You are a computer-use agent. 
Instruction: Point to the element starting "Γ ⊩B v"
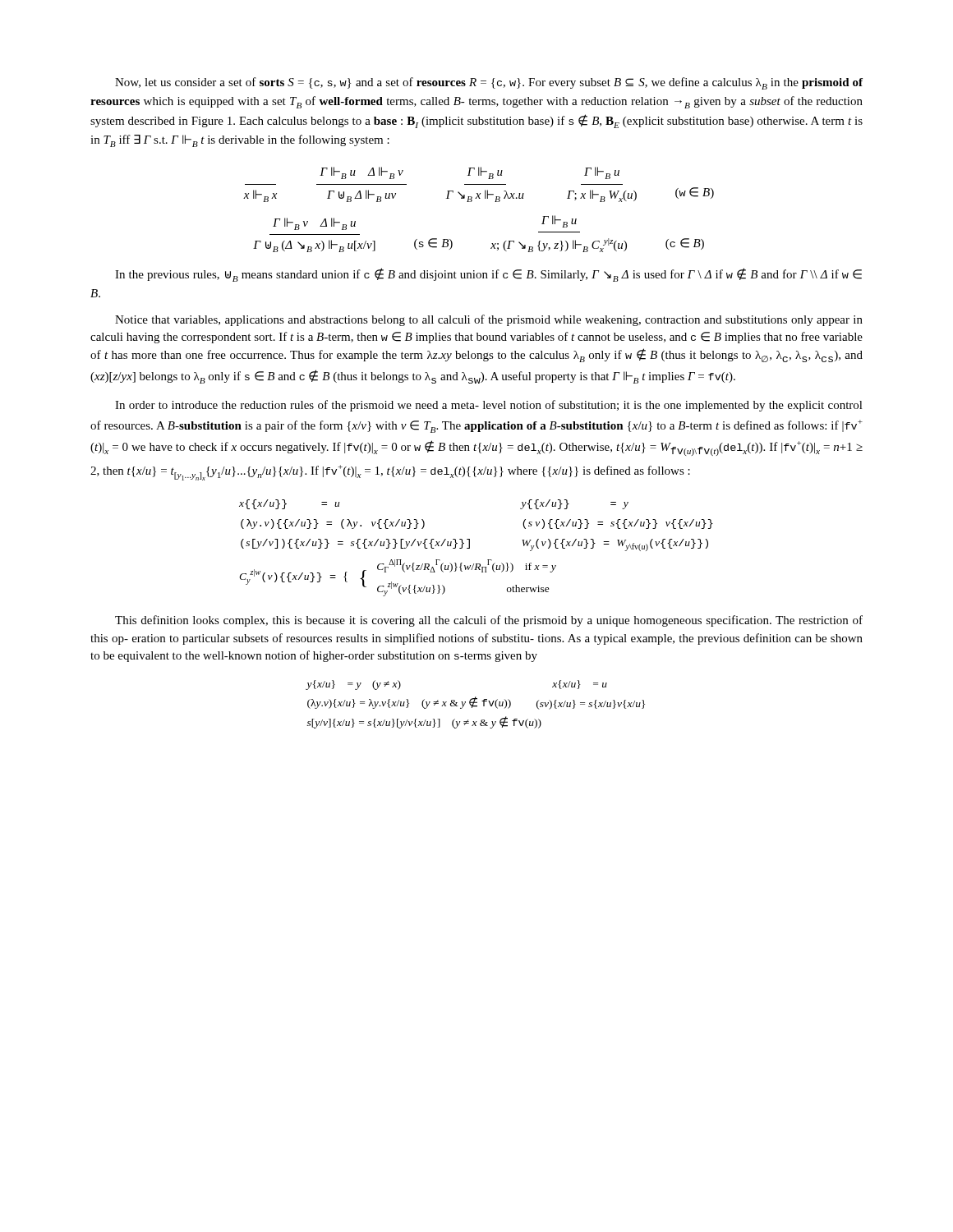(x=323, y=222)
